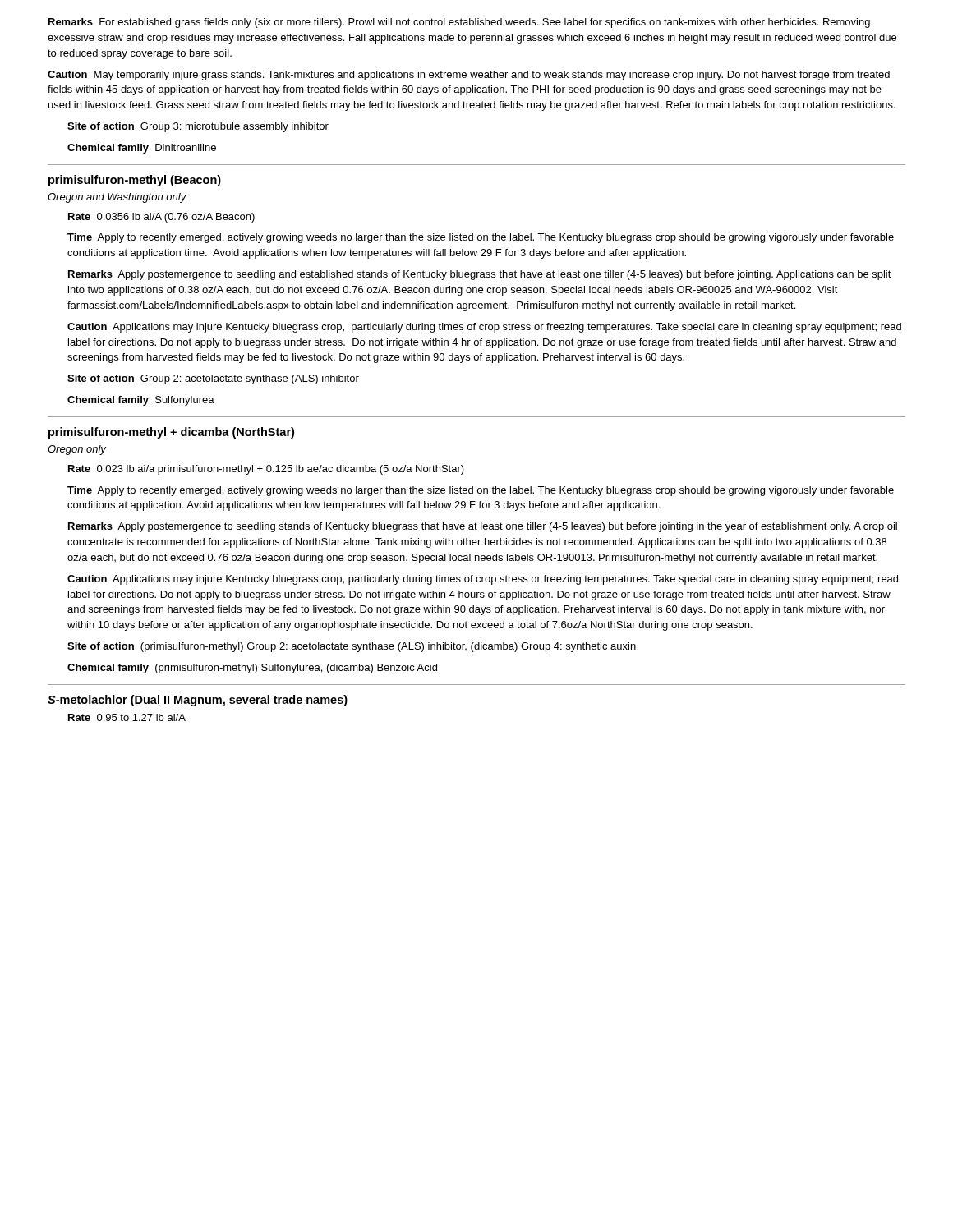Click on the text block starting "Chemical family Dinitroaniline"

[x=142, y=147]
